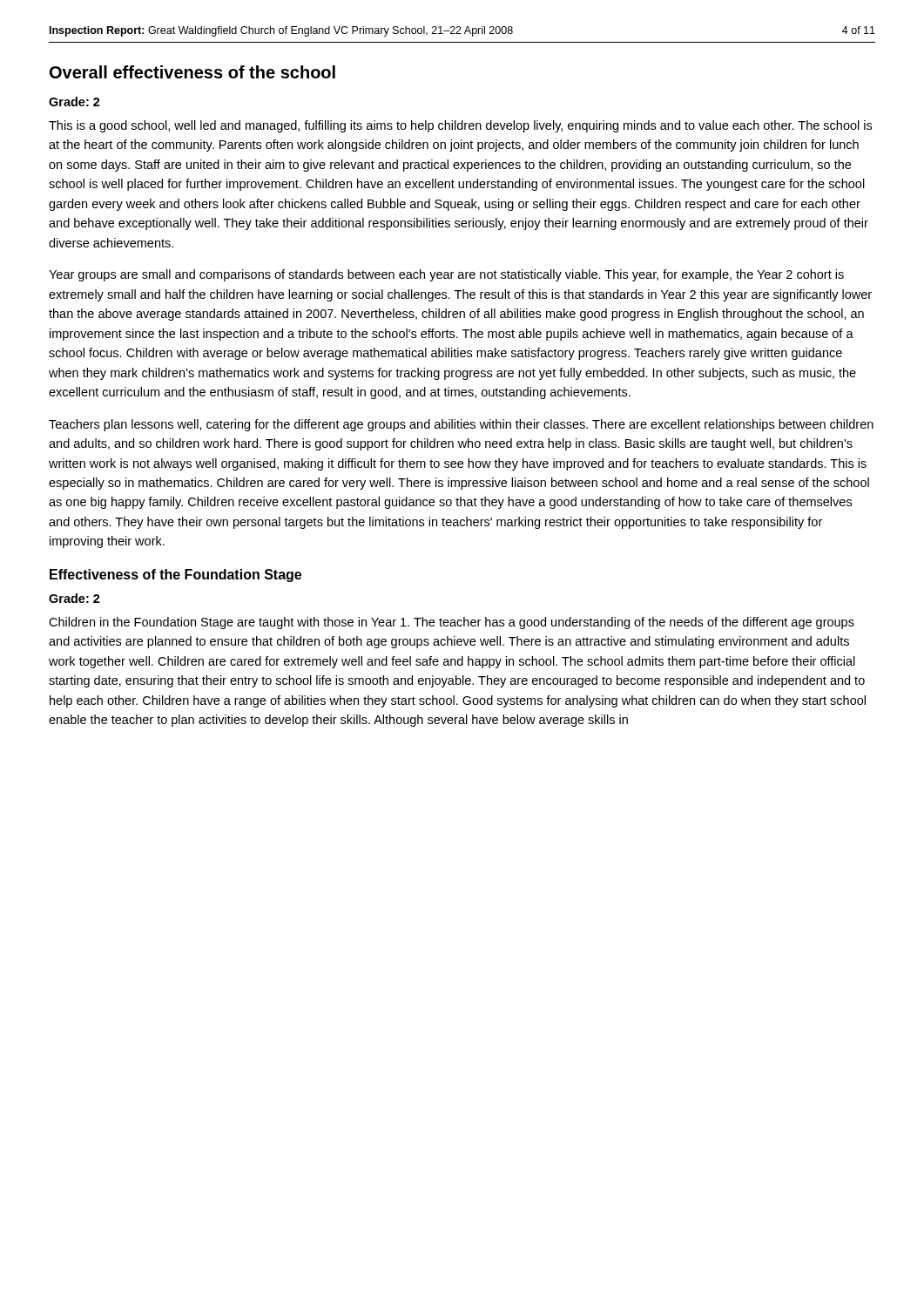
Task: Point to the text starting "Effectiveness of the Foundation Stage"
Action: click(x=175, y=574)
